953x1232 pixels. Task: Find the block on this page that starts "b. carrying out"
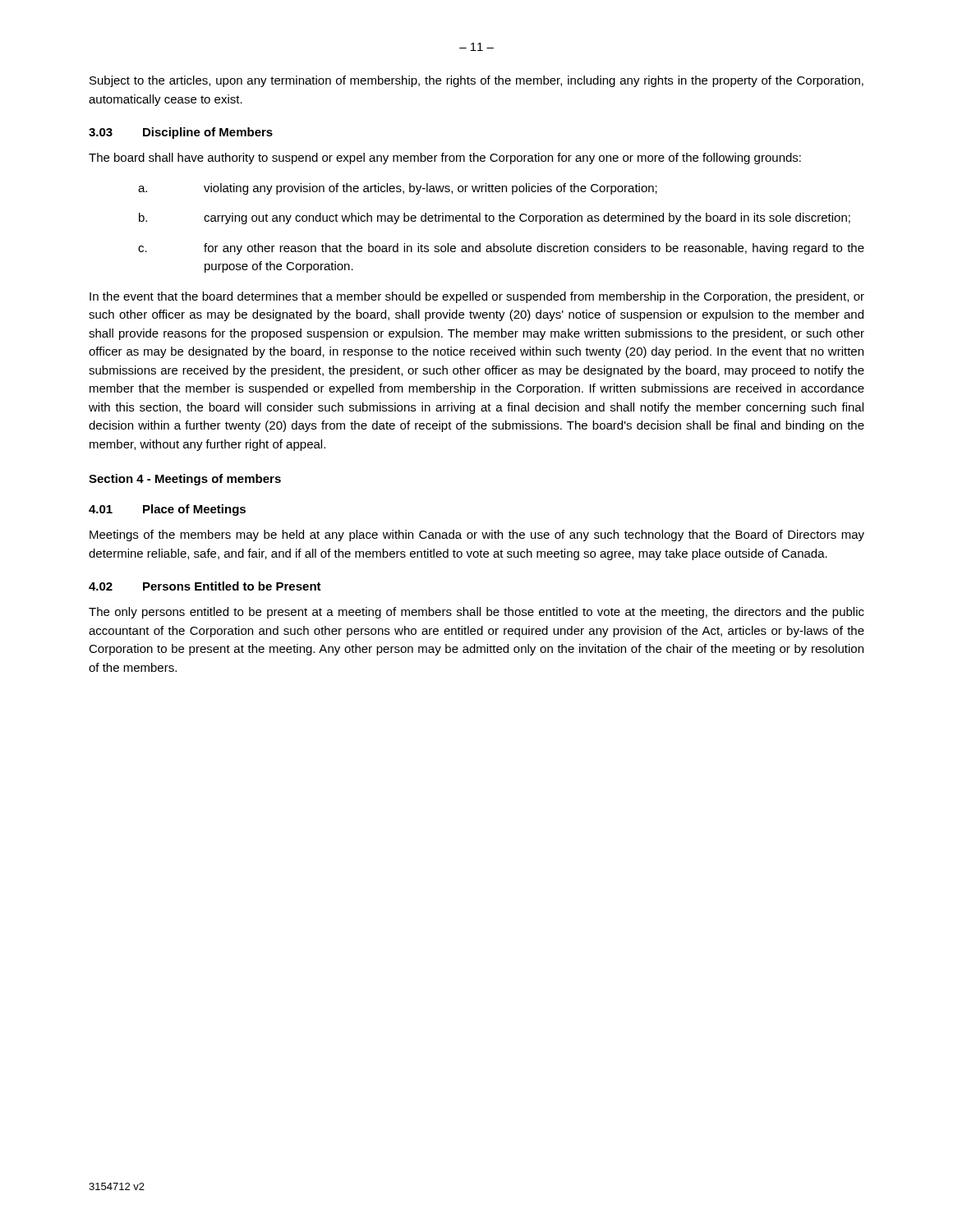(476, 218)
